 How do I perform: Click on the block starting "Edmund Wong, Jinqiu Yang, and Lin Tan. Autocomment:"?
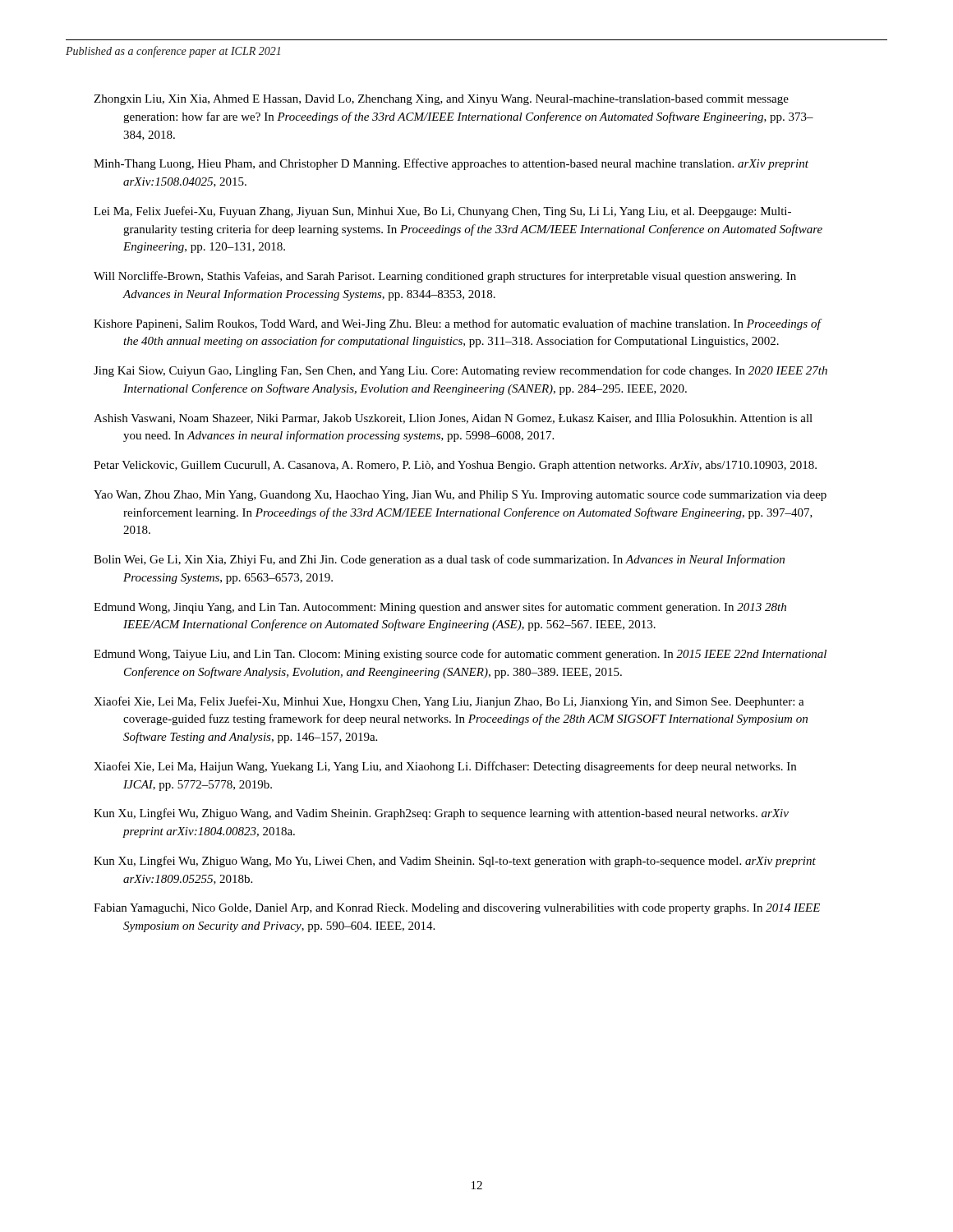[x=476, y=616]
